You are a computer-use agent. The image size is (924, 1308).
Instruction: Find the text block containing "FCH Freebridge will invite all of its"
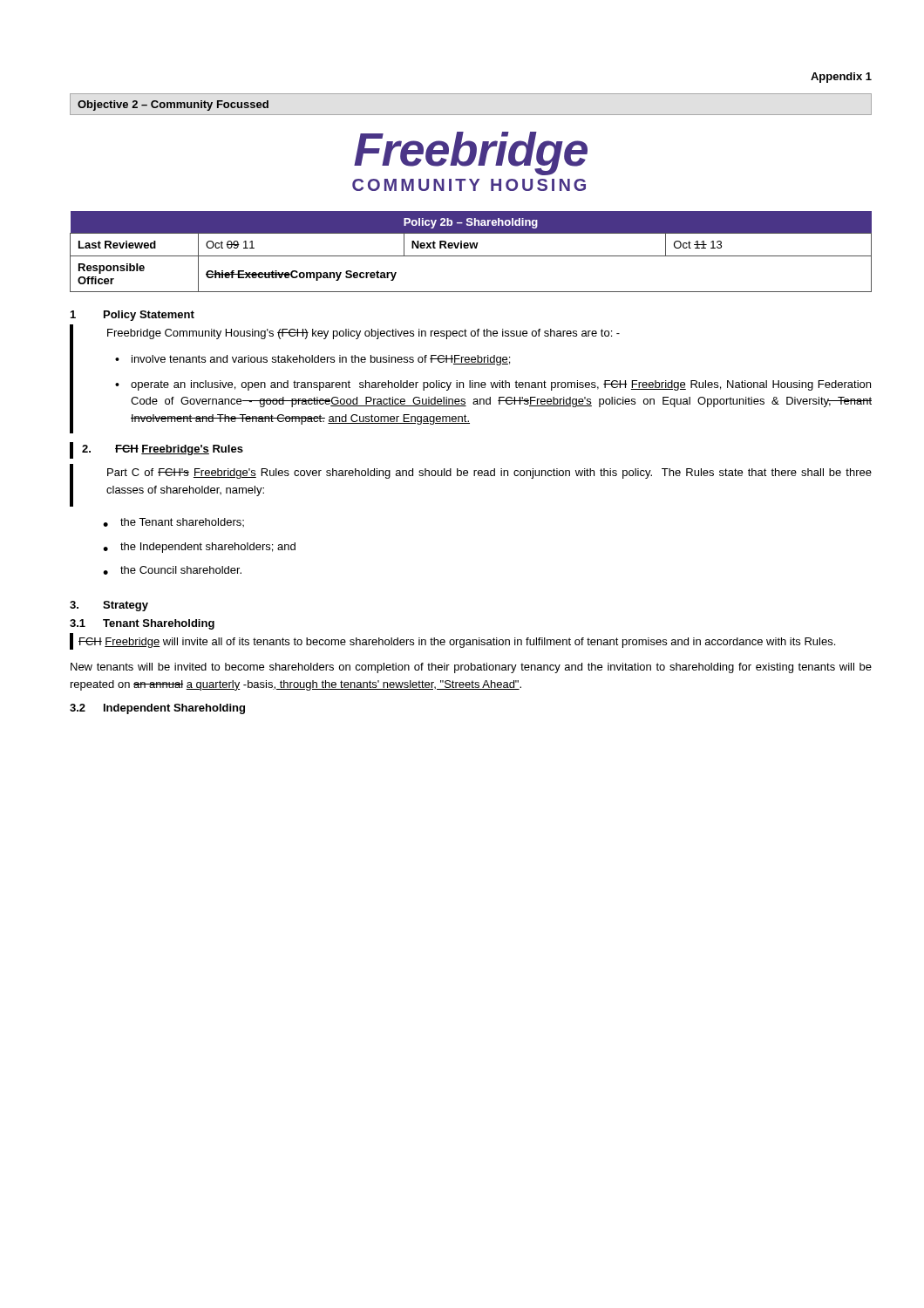point(457,641)
